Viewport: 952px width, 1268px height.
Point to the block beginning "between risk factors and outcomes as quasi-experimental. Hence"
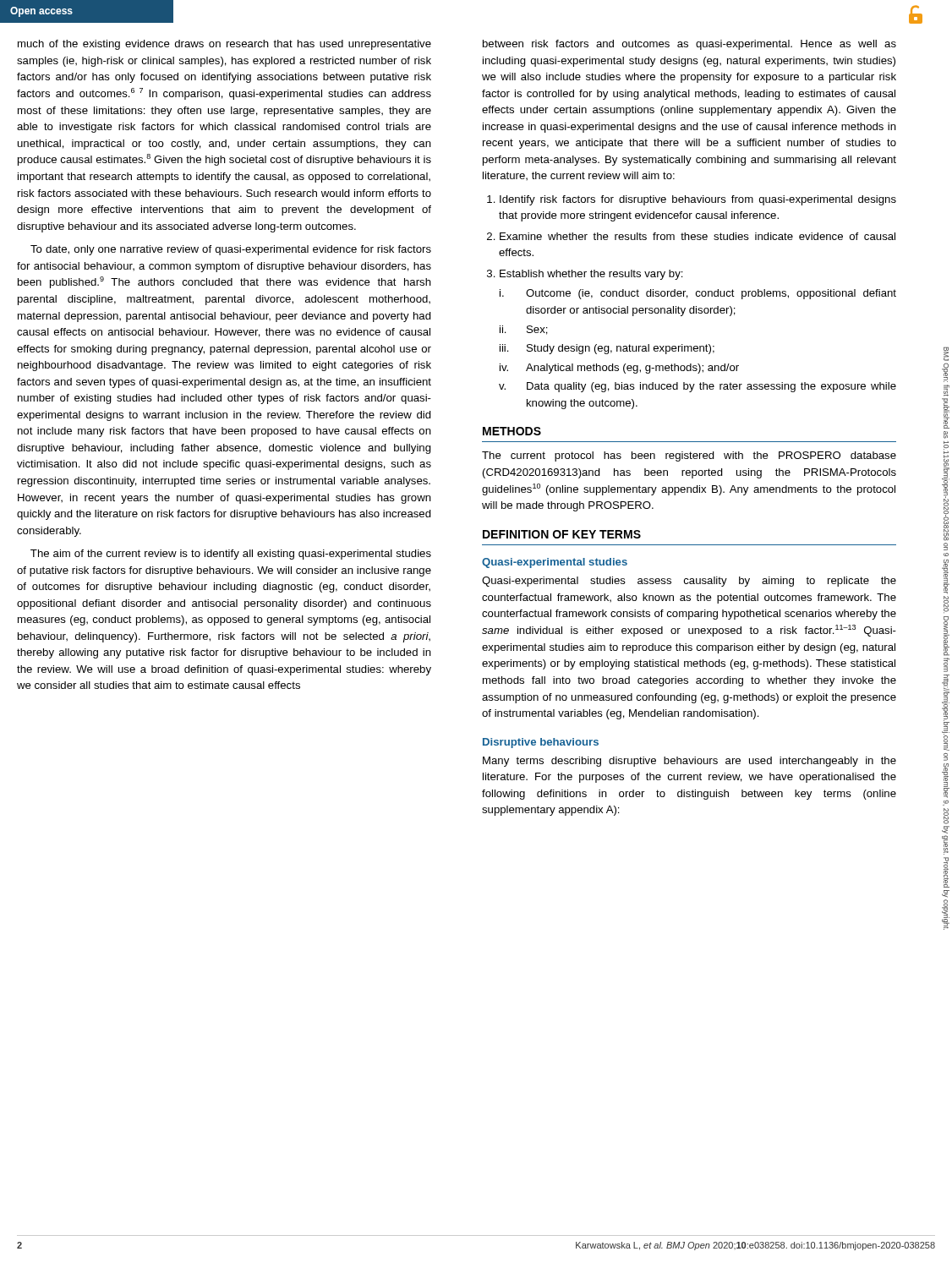pos(689,110)
